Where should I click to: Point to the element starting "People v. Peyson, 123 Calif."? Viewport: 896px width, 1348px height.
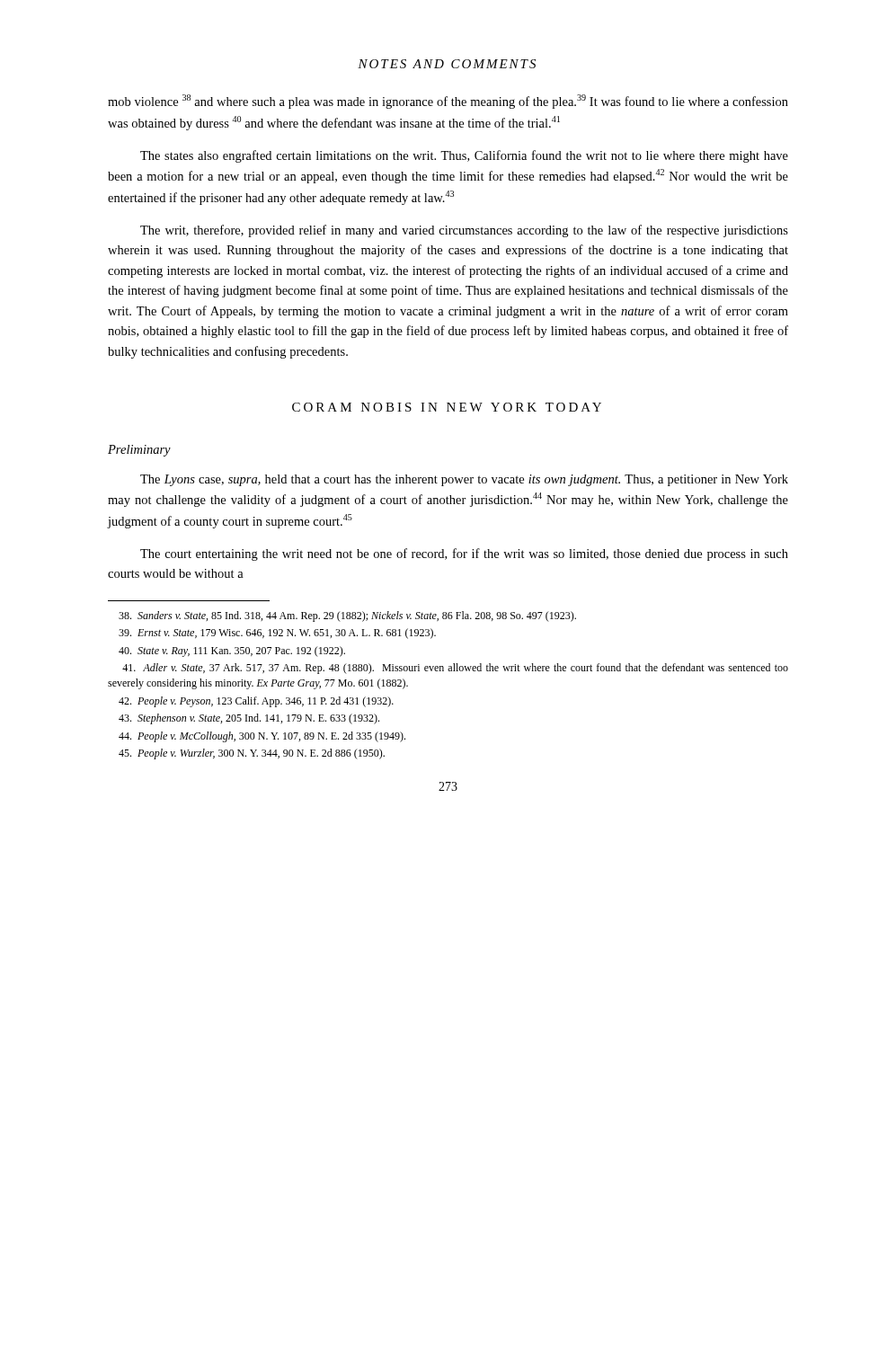251,701
